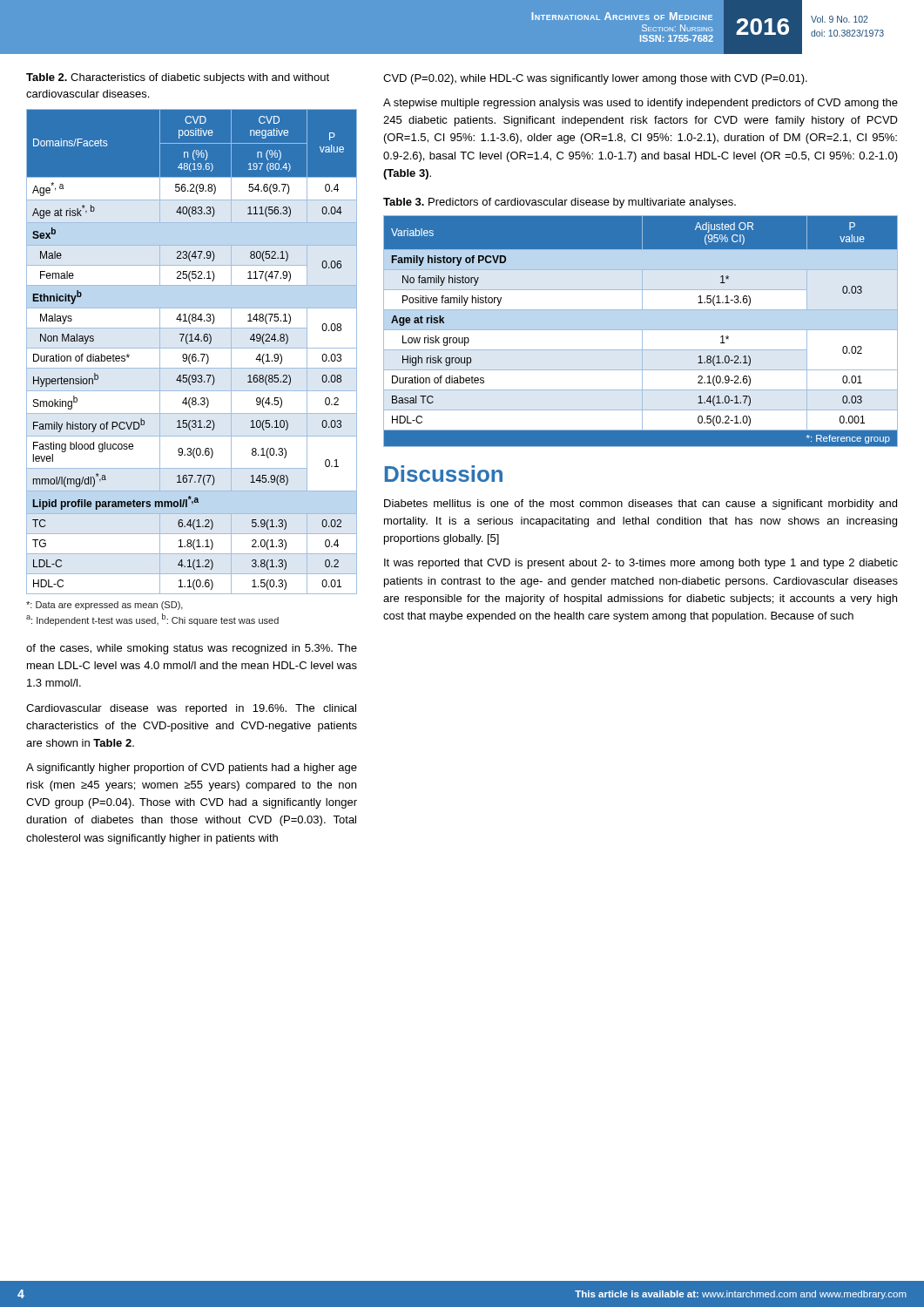
Task: Find the block on this page that starts "A stepwise multiple regression analysis"
Action: 641,138
